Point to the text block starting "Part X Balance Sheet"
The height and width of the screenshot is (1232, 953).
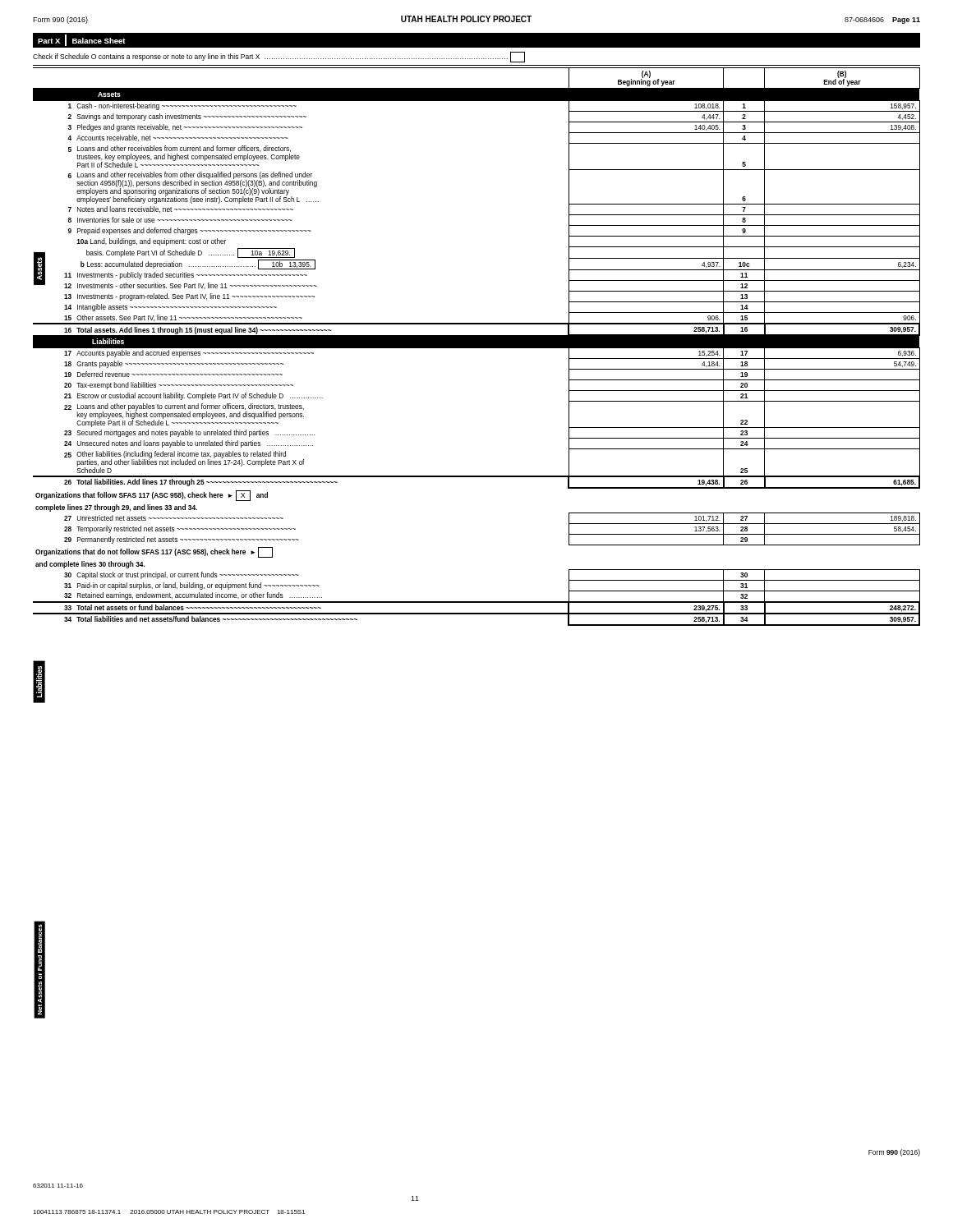pyautogui.click(x=82, y=40)
